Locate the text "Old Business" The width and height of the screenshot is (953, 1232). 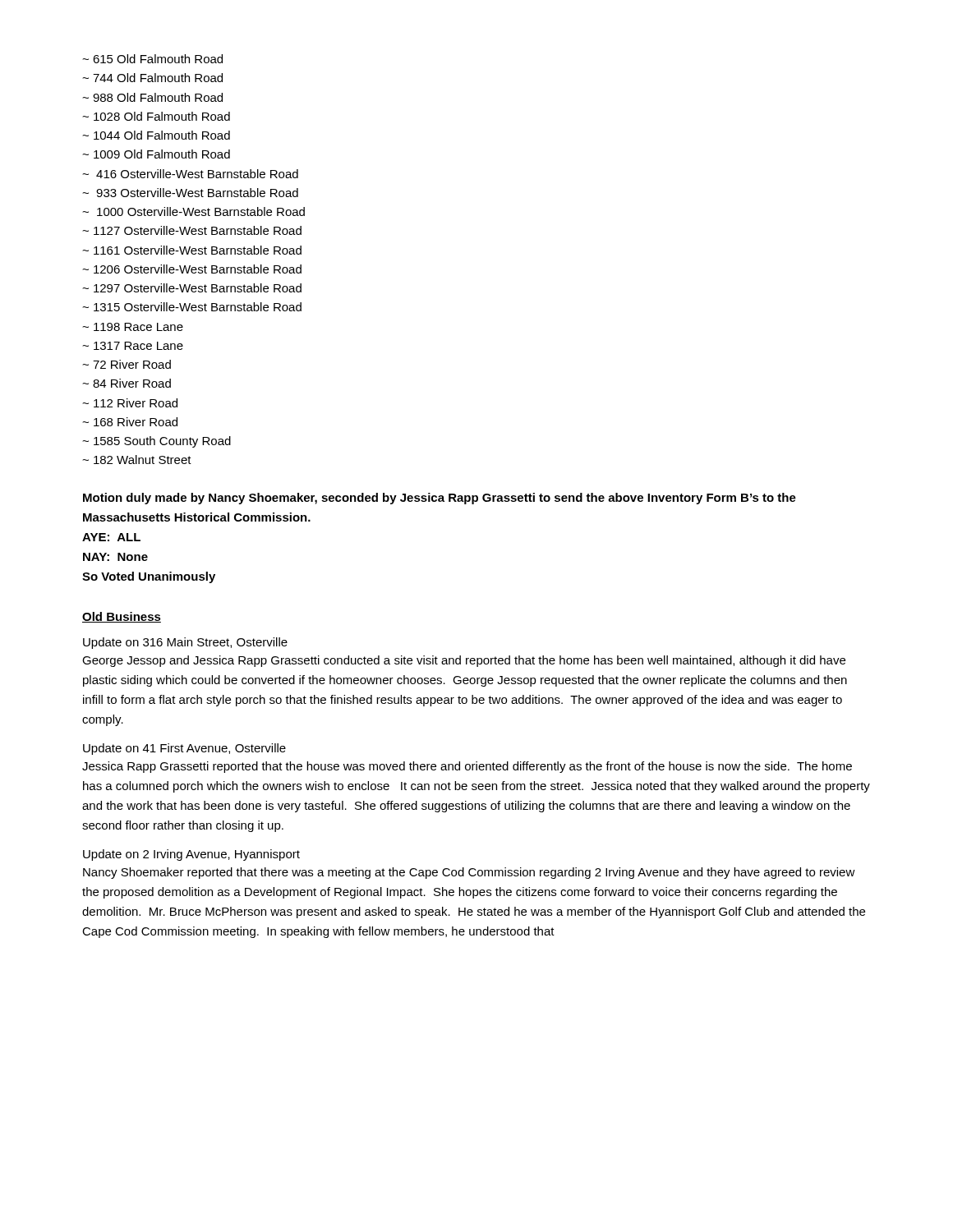pos(122,616)
